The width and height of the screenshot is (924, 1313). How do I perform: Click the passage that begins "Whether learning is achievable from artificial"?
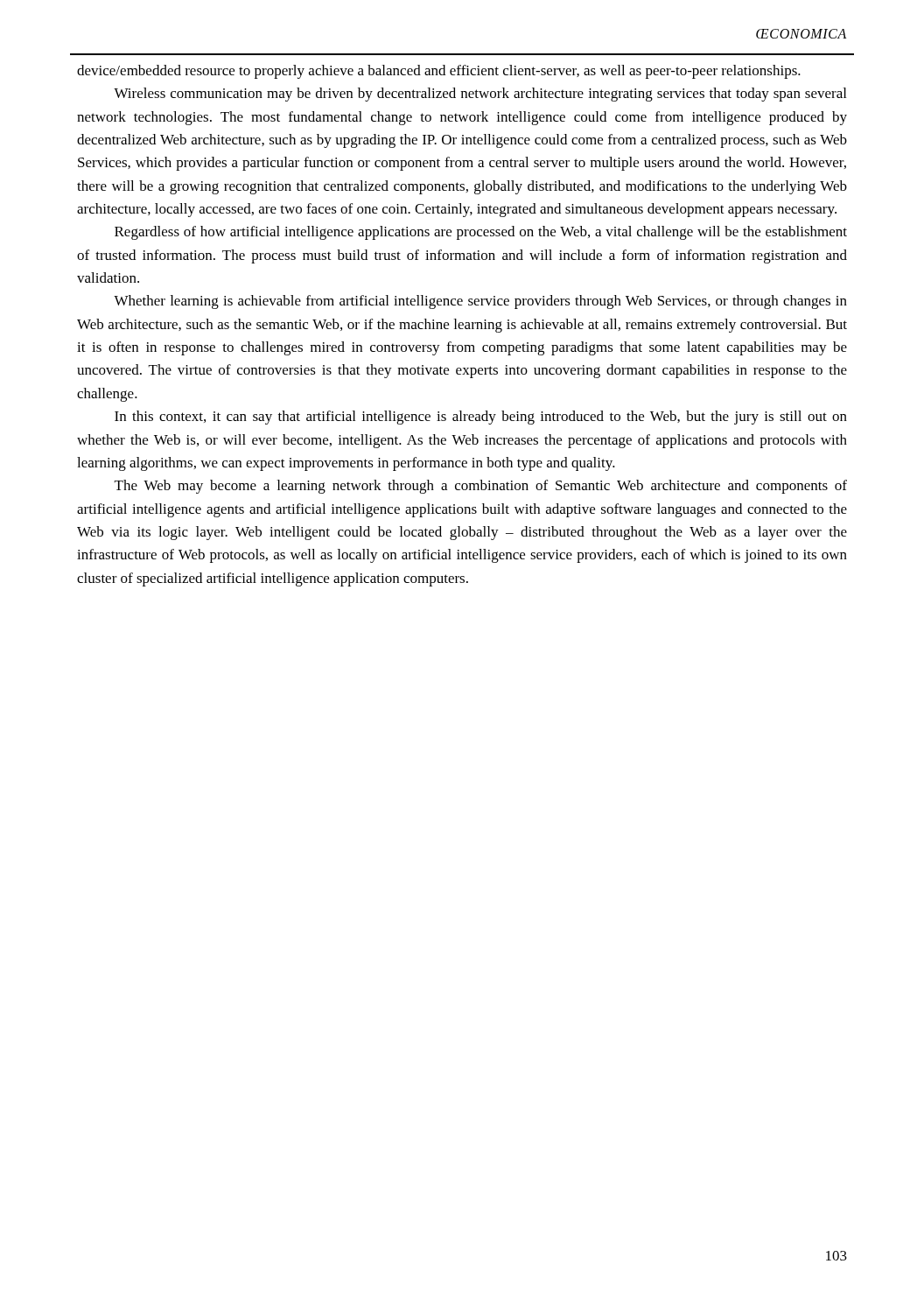(x=462, y=348)
